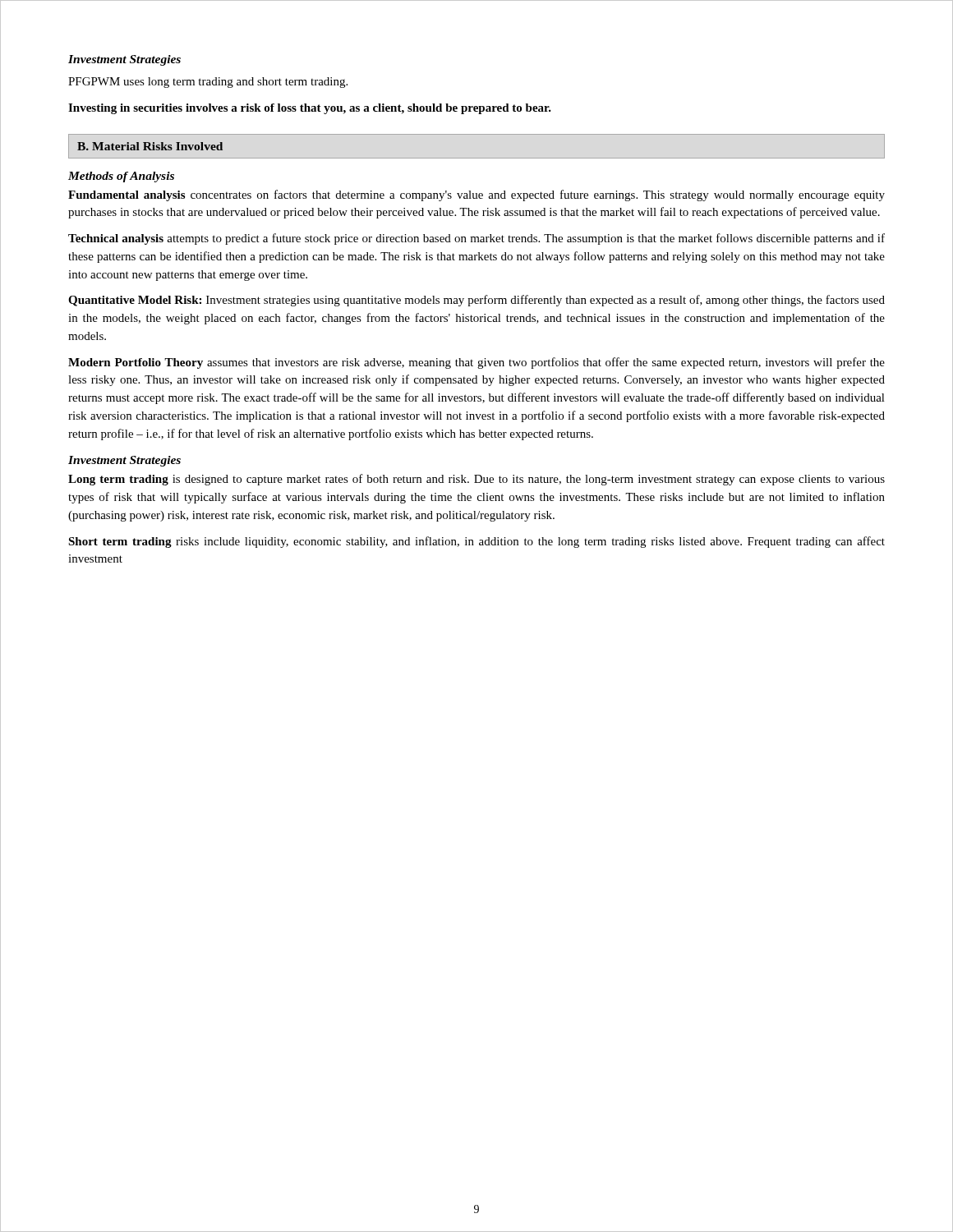Find the region starting "Modern Portfolio Theory assumes"
Image resolution: width=953 pixels, height=1232 pixels.
tap(476, 398)
